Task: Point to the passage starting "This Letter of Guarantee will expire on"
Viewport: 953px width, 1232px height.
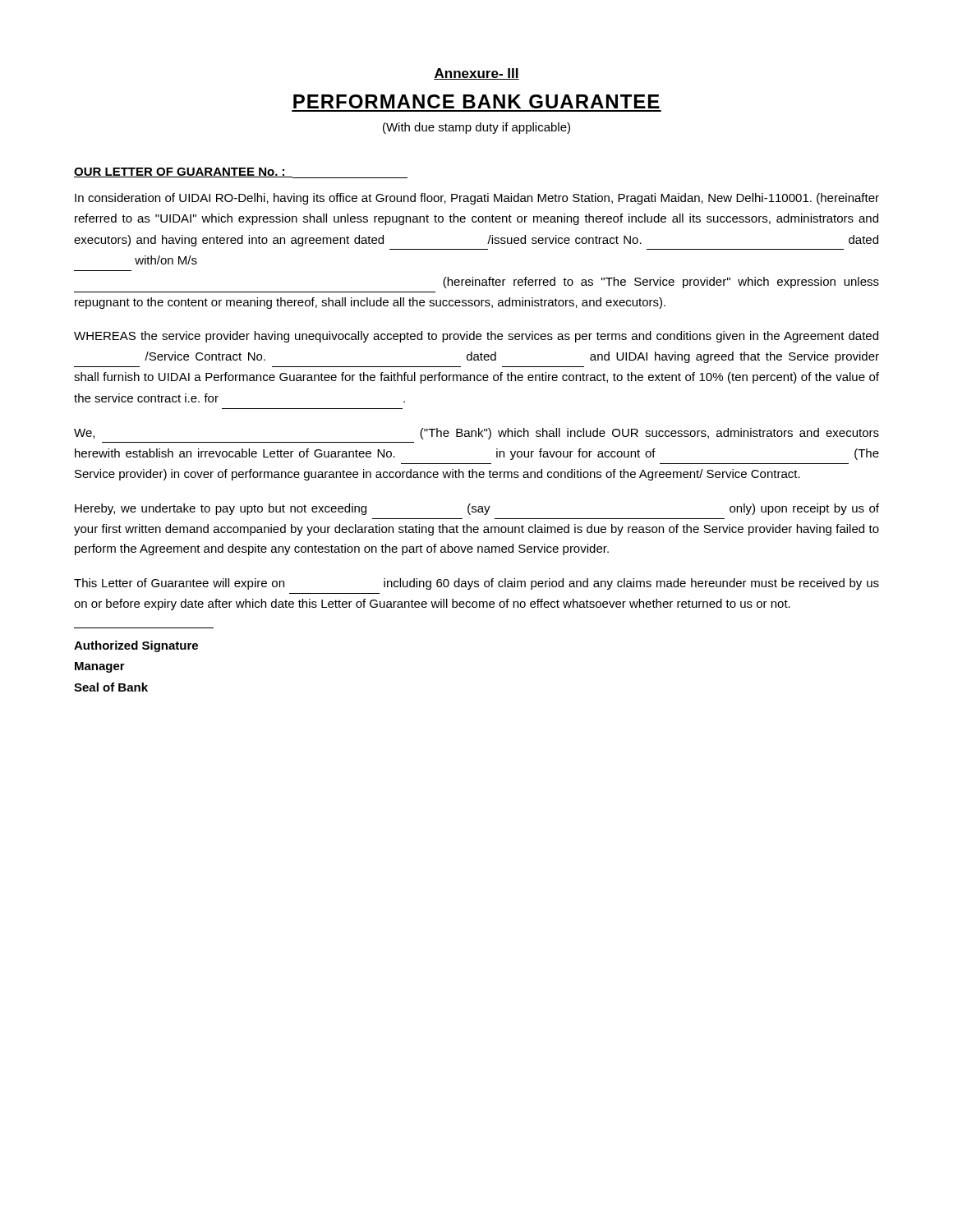Action: pos(476,591)
